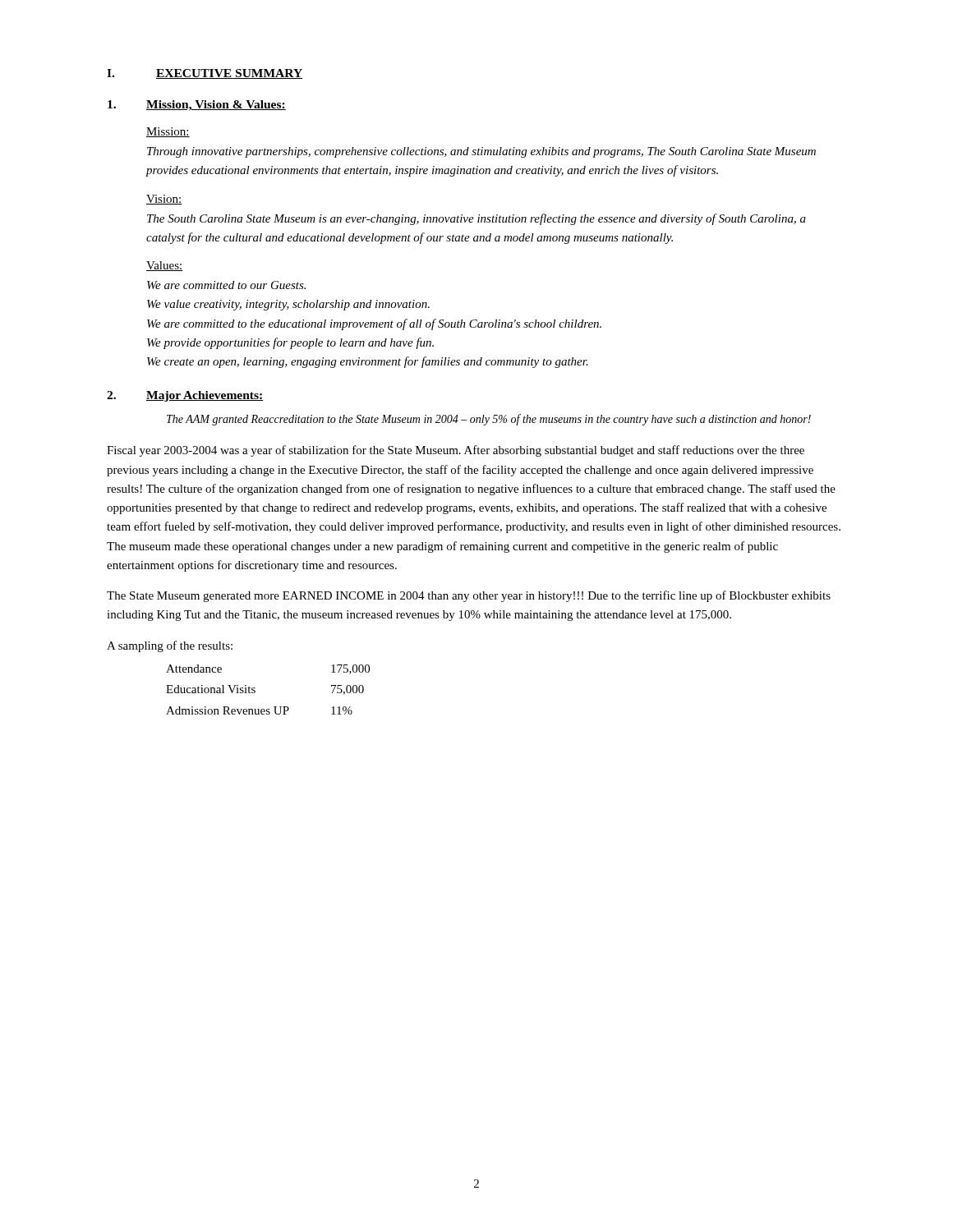Locate the list item that says "Admission Revenues UP"
Screen dimensions: 1232x953
[x=289, y=711]
